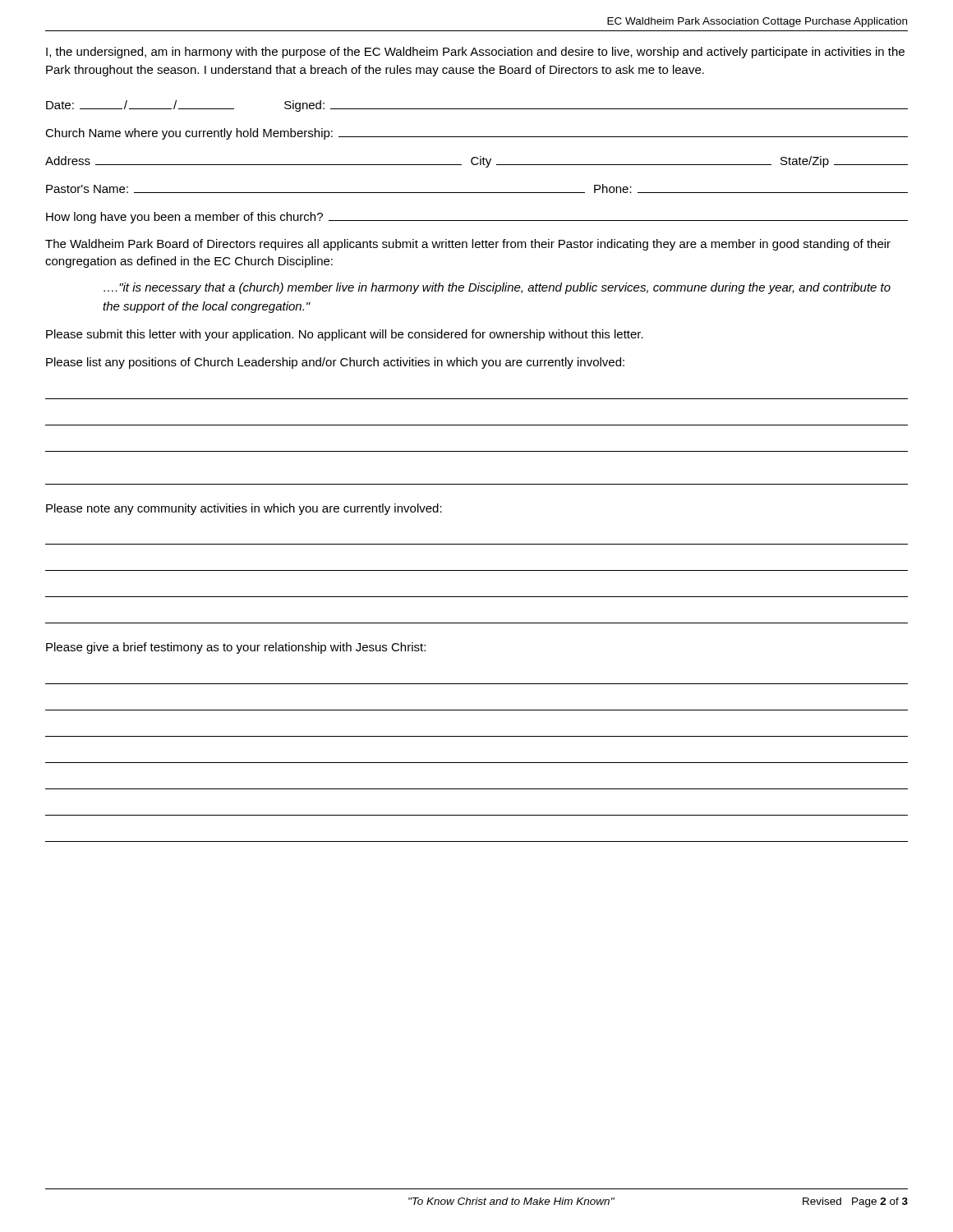Viewport: 953px width, 1232px height.
Task: Click on the text block with the text "Church Name where you currently hold"
Action: pos(476,130)
